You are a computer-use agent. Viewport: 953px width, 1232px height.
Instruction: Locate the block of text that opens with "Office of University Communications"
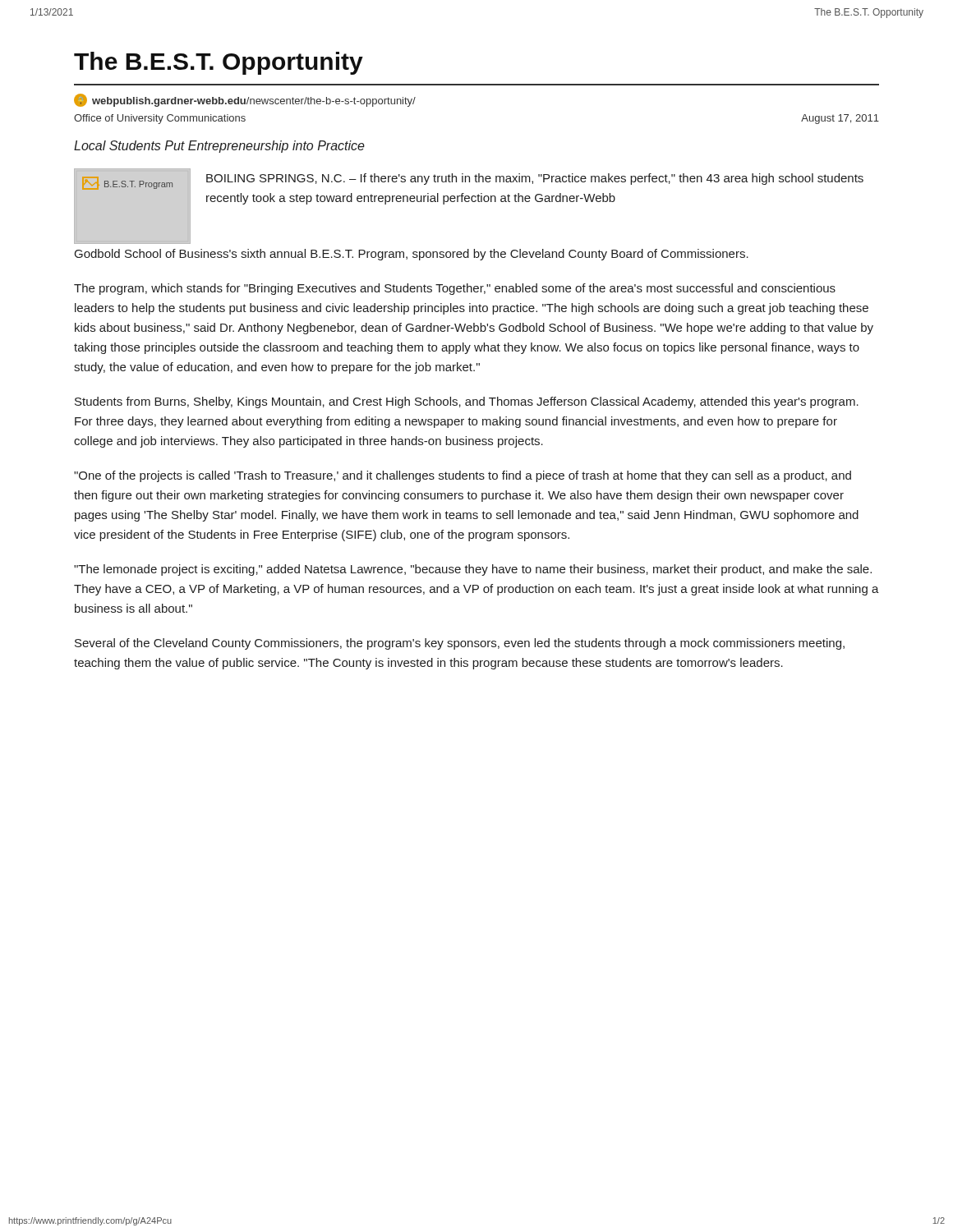tap(159, 119)
